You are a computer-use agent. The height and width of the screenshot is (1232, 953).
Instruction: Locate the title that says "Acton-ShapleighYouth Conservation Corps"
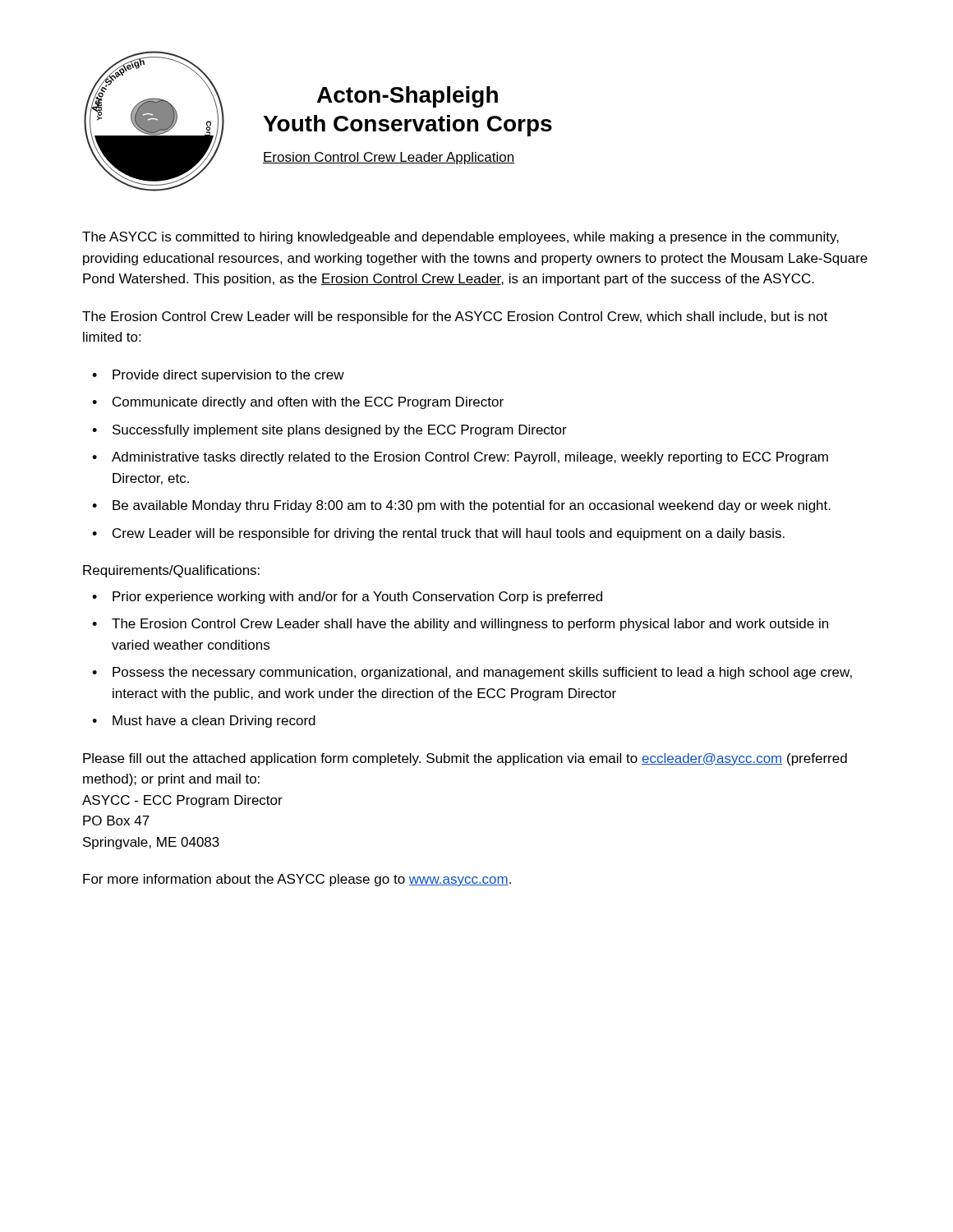[408, 109]
